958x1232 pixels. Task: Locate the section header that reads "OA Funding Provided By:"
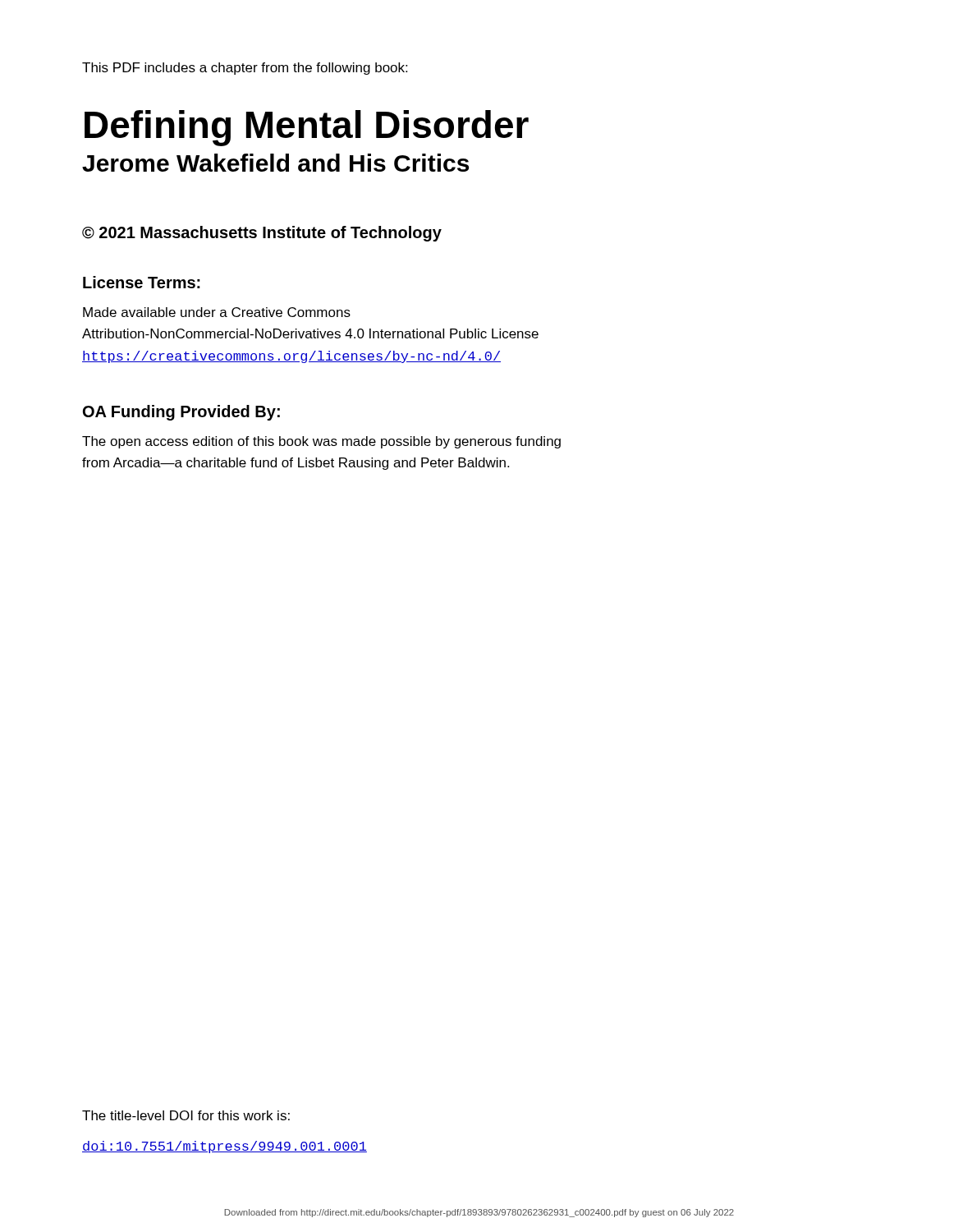click(182, 411)
